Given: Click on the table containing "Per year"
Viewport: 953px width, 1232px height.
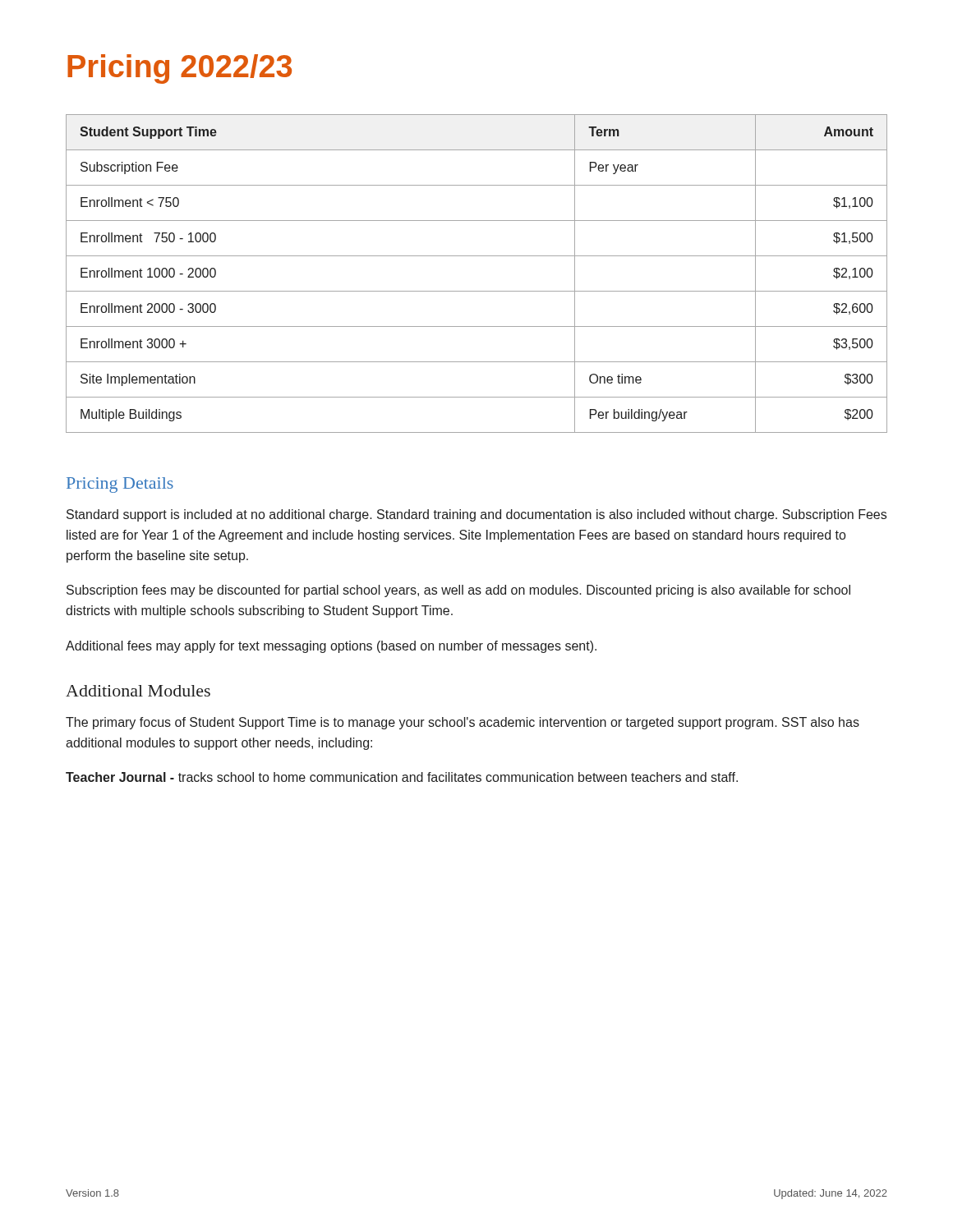Looking at the screenshot, I should pos(476,274).
